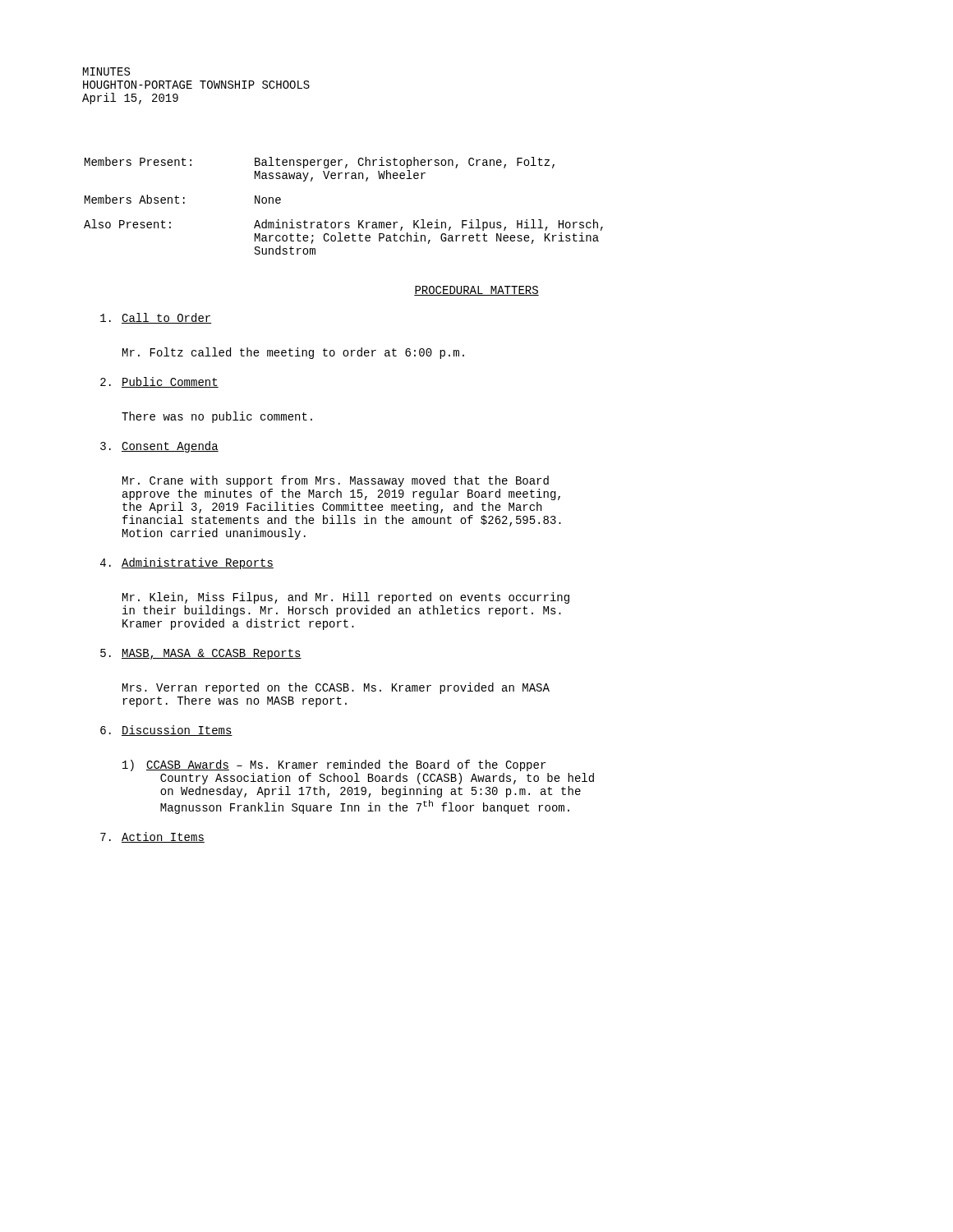Locate the section header that reads "PROCEDURAL MATTERS"
This screenshot has height=1232, width=953.
click(476, 291)
